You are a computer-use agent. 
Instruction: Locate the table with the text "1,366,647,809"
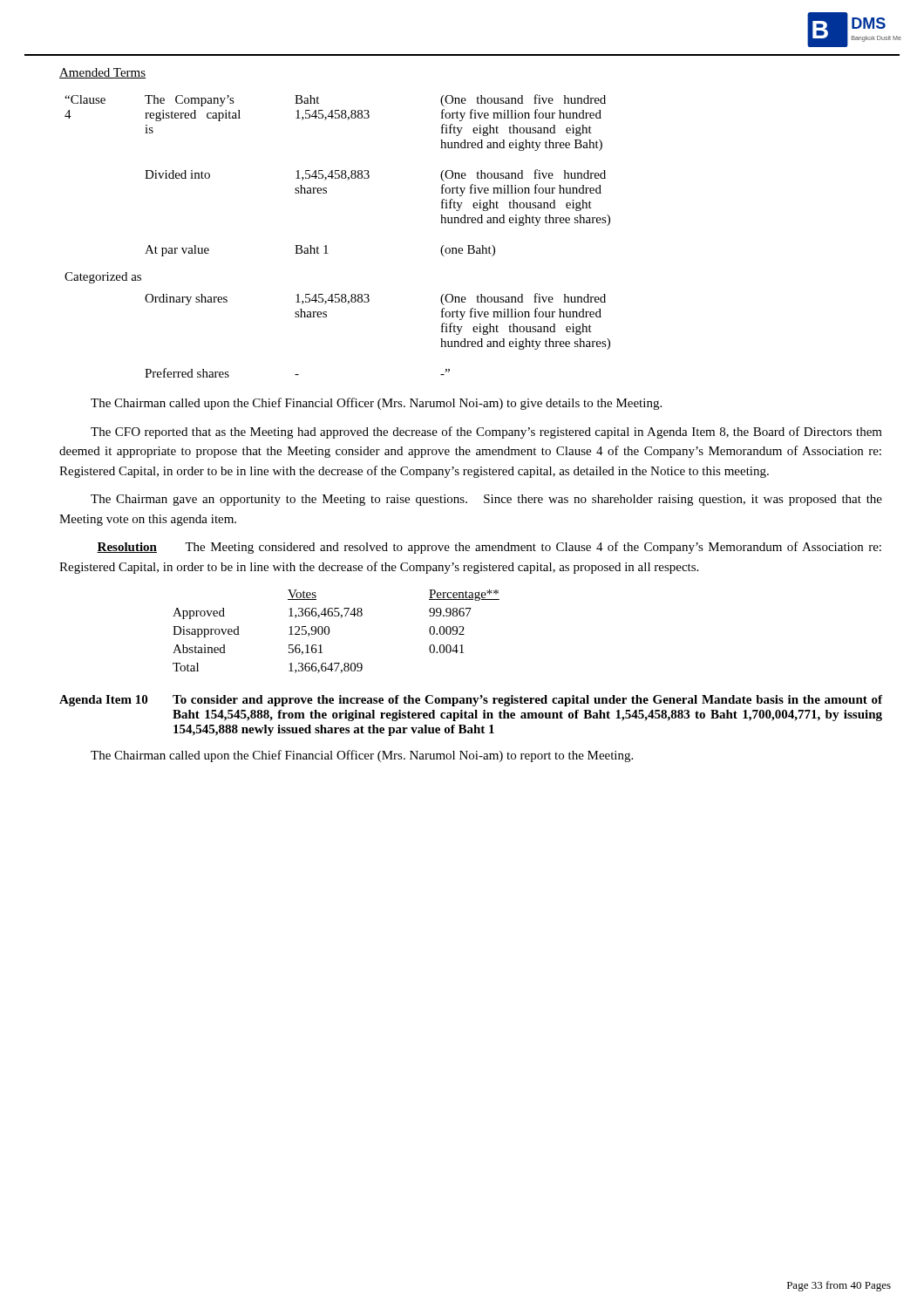click(471, 631)
